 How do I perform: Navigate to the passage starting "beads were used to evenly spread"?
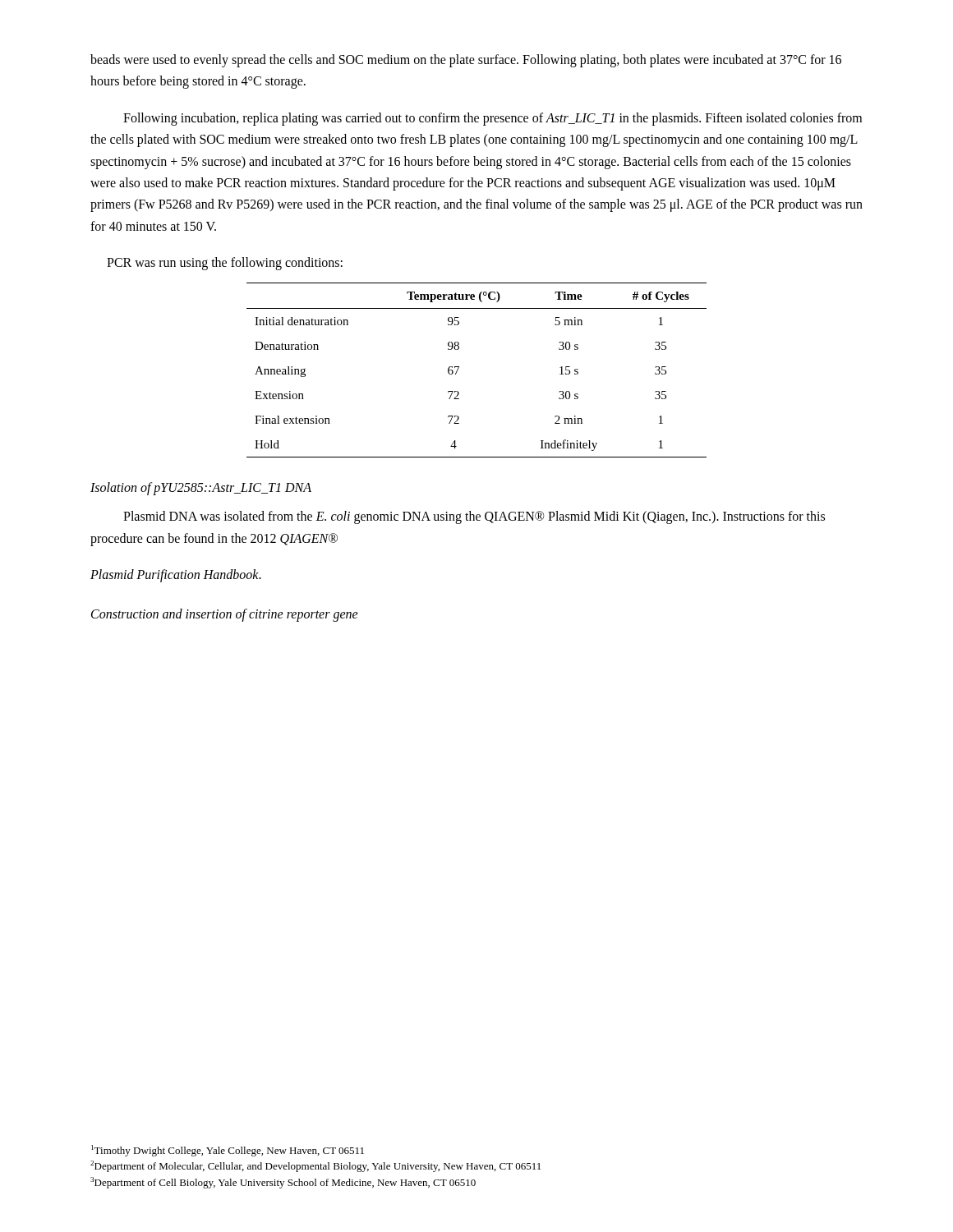pos(476,71)
